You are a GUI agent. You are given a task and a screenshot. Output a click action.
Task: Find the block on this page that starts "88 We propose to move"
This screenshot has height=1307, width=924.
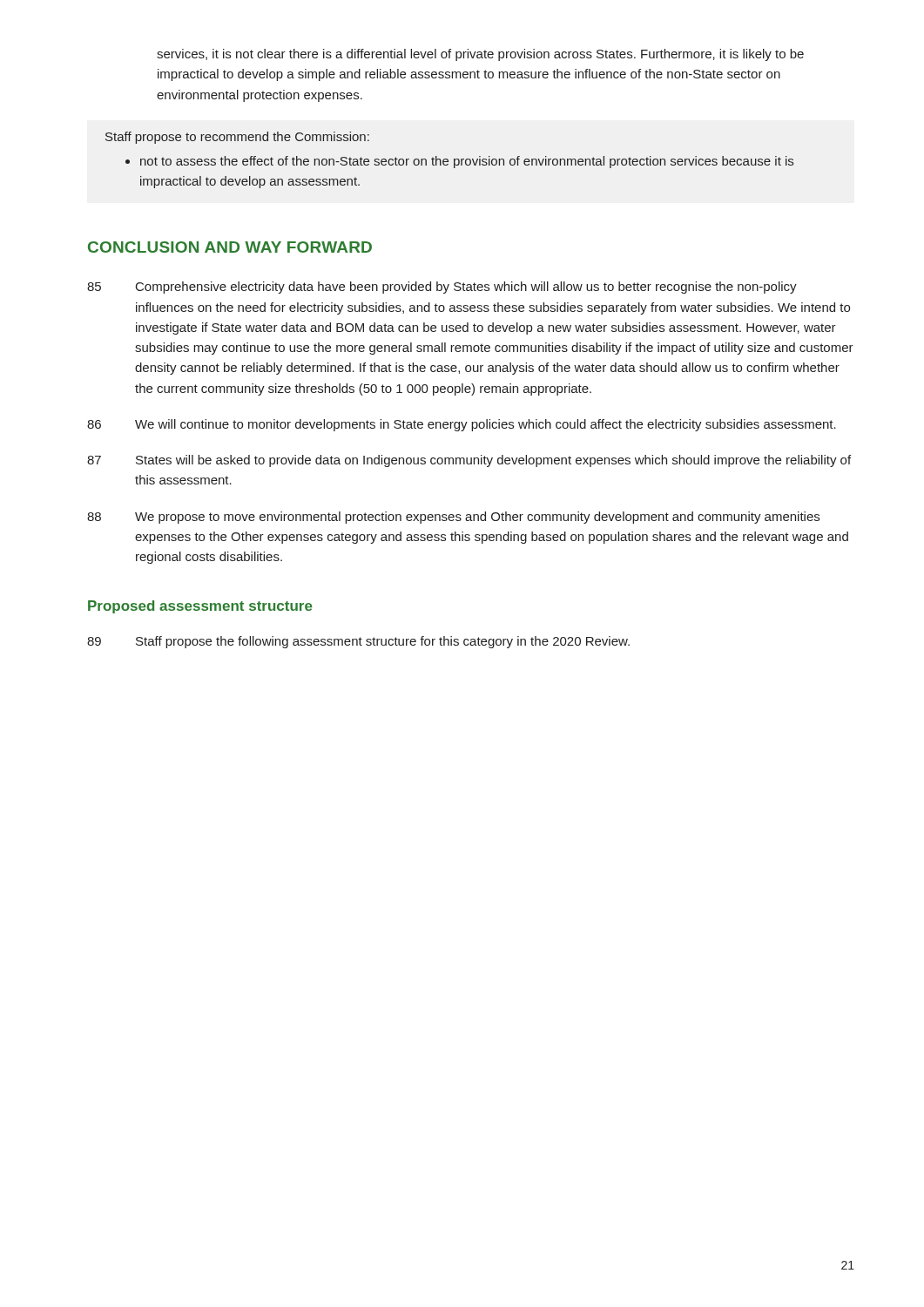click(471, 536)
